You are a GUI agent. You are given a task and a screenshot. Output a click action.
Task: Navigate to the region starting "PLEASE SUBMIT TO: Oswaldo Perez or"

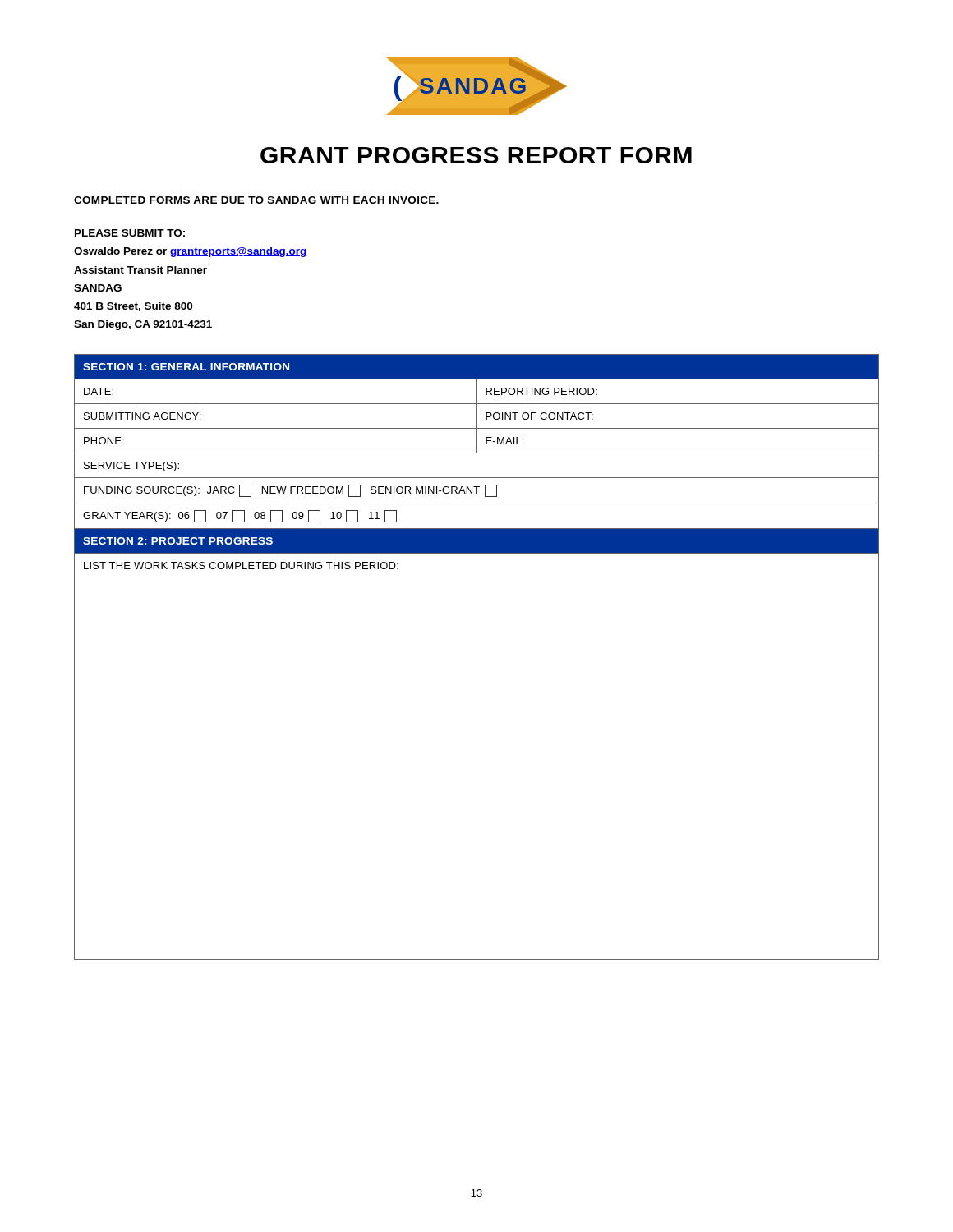click(x=190, y=279)
